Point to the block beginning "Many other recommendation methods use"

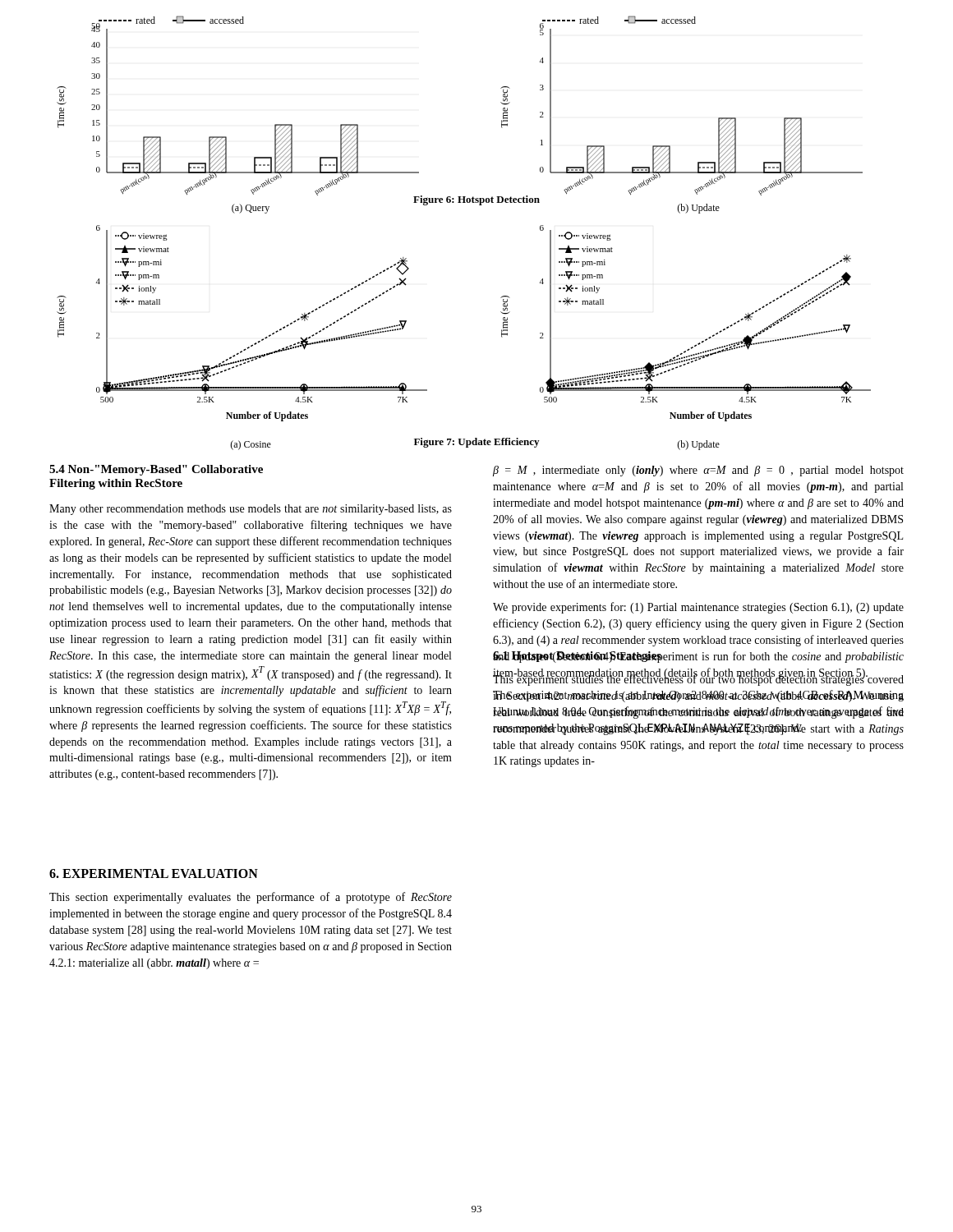coord(251,642)
